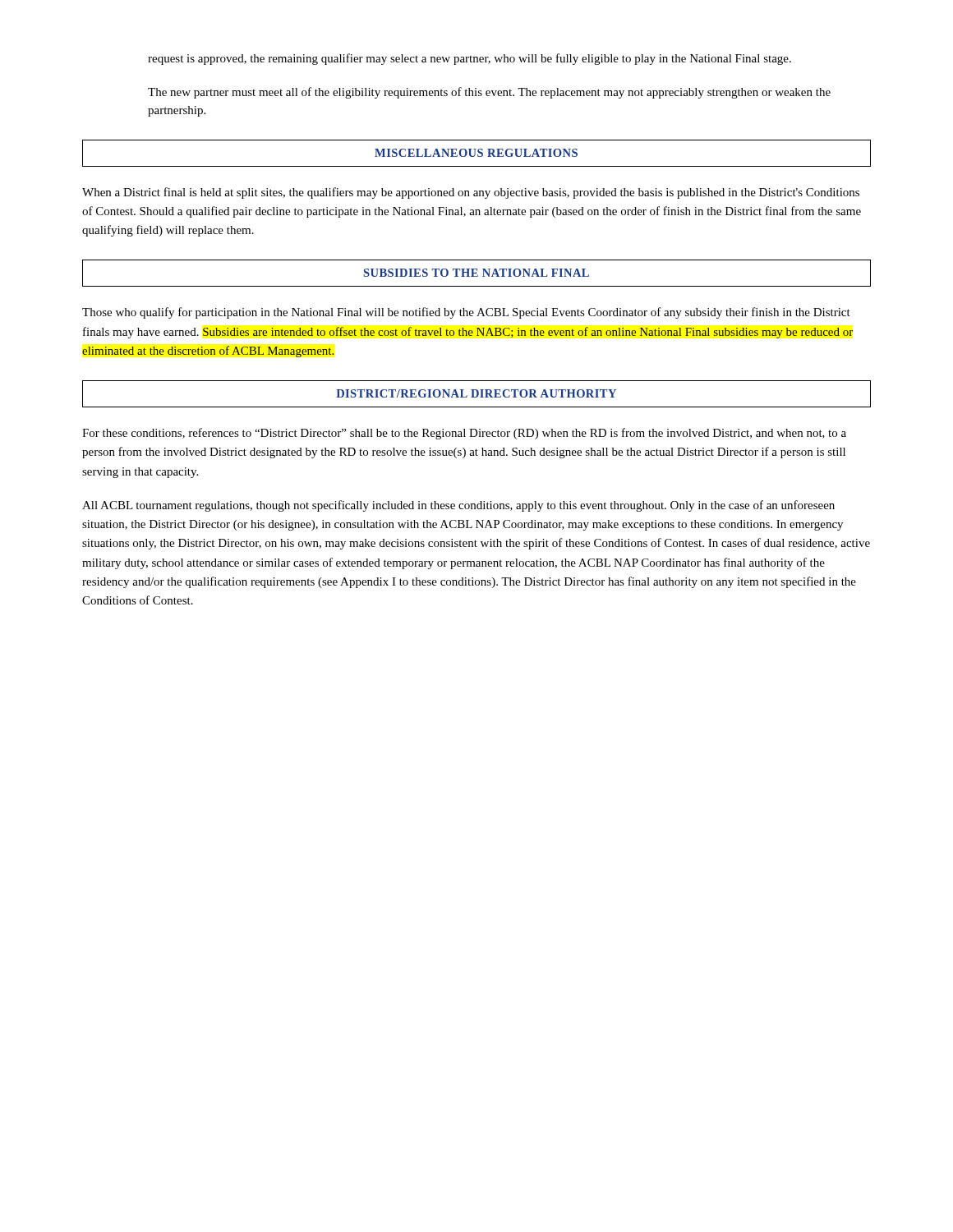
Task: Point to the element starting "For these conditions, references to “District Director”"
Action: coord(464,452)
